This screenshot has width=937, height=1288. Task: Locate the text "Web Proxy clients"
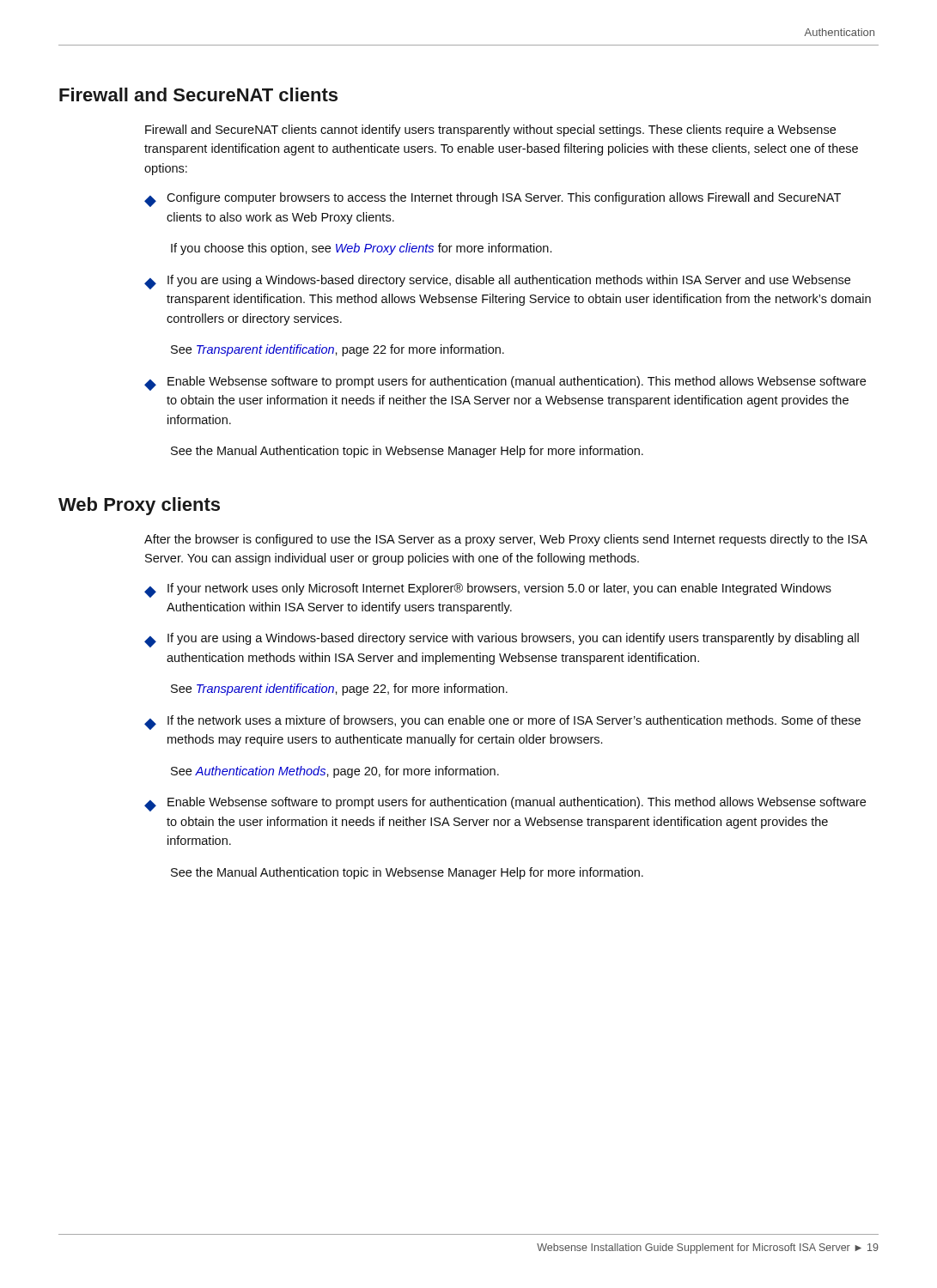tap(140, 504)
